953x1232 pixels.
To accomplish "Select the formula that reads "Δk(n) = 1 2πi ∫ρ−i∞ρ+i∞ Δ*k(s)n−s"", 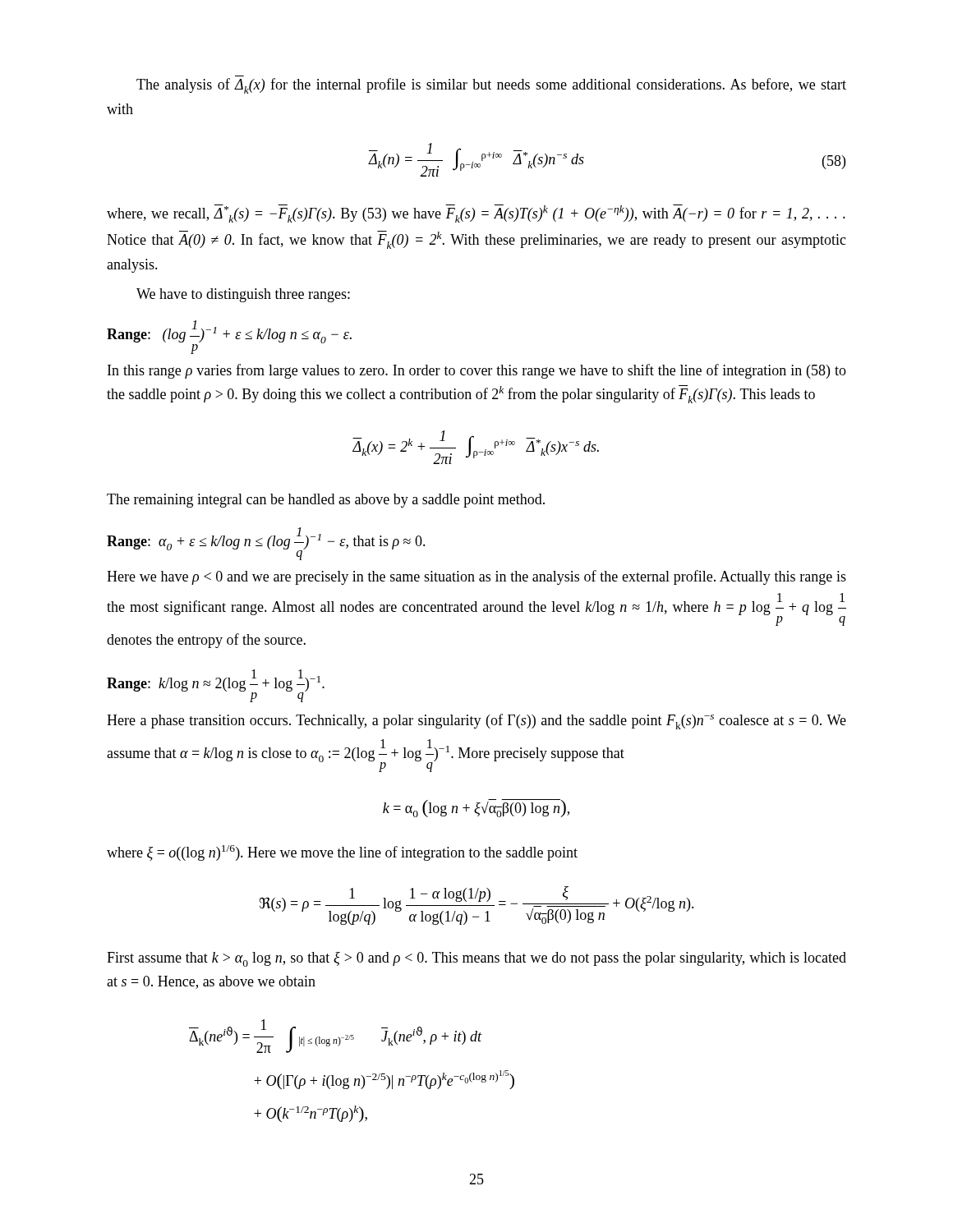I will point(463,164).
